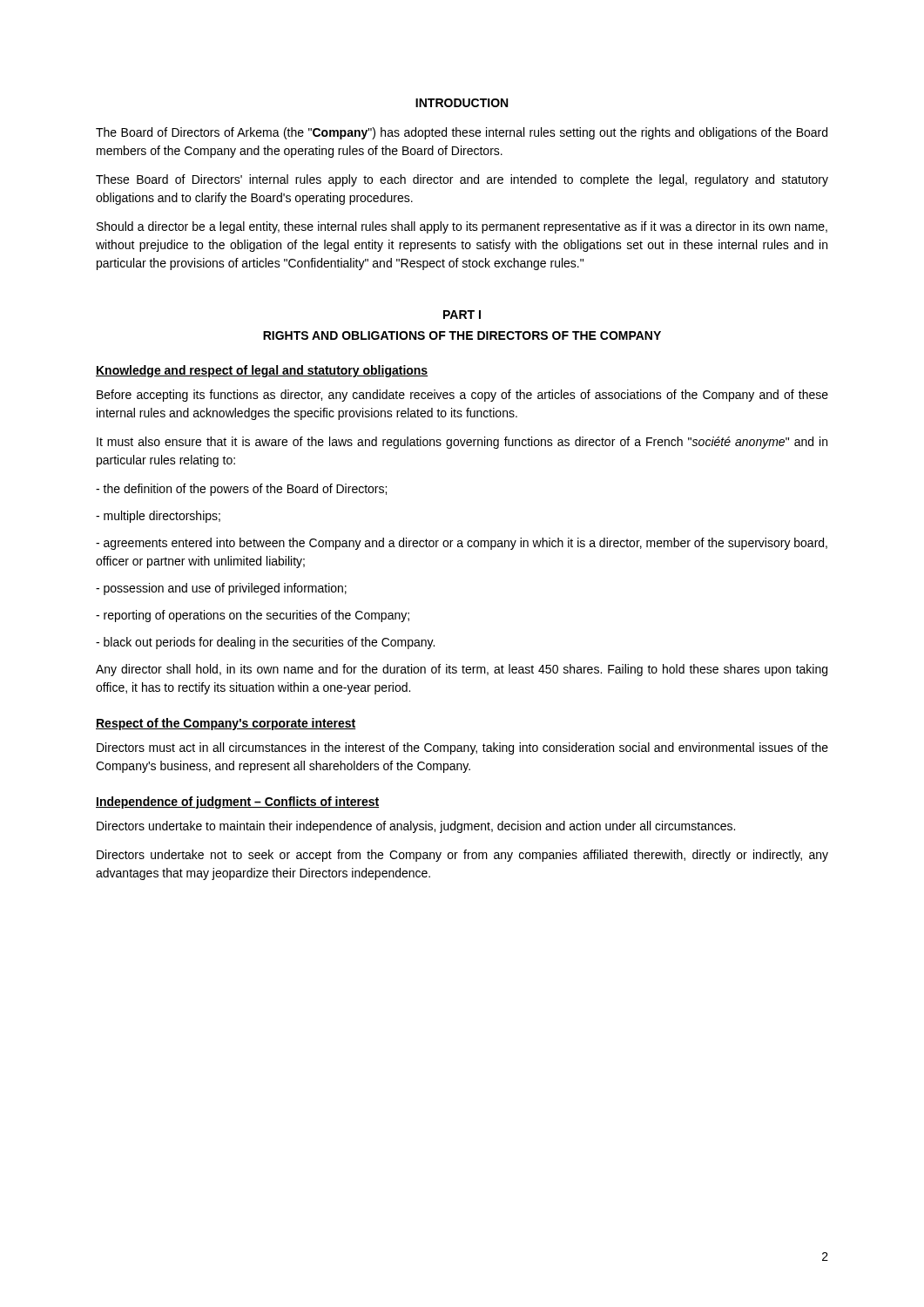
Task: Where is the passage that starts "Directors undertake not to seek or"?
Action: click(462, 864)
